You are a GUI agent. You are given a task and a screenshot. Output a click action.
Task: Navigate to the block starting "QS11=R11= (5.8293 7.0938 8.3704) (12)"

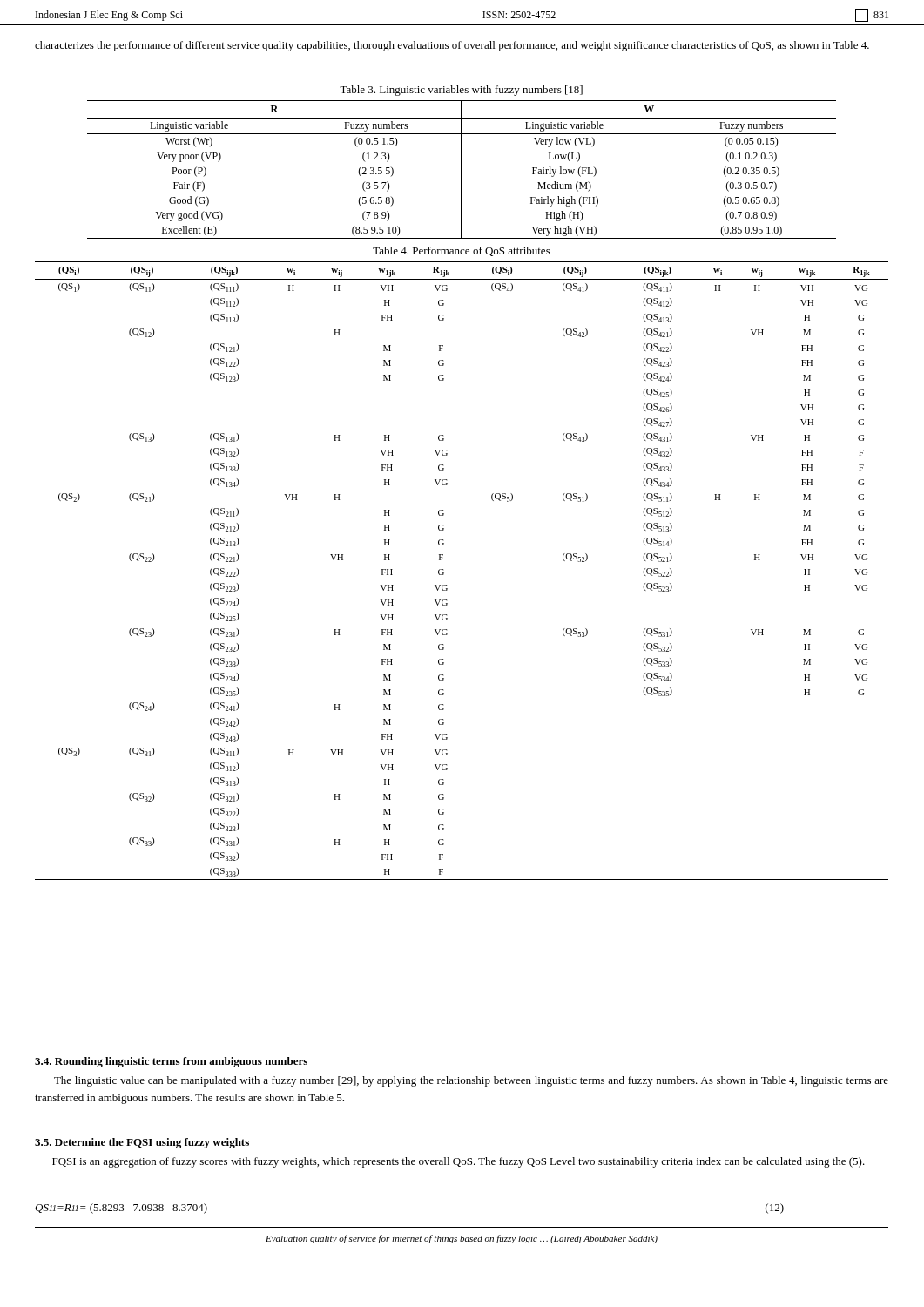122,1208
